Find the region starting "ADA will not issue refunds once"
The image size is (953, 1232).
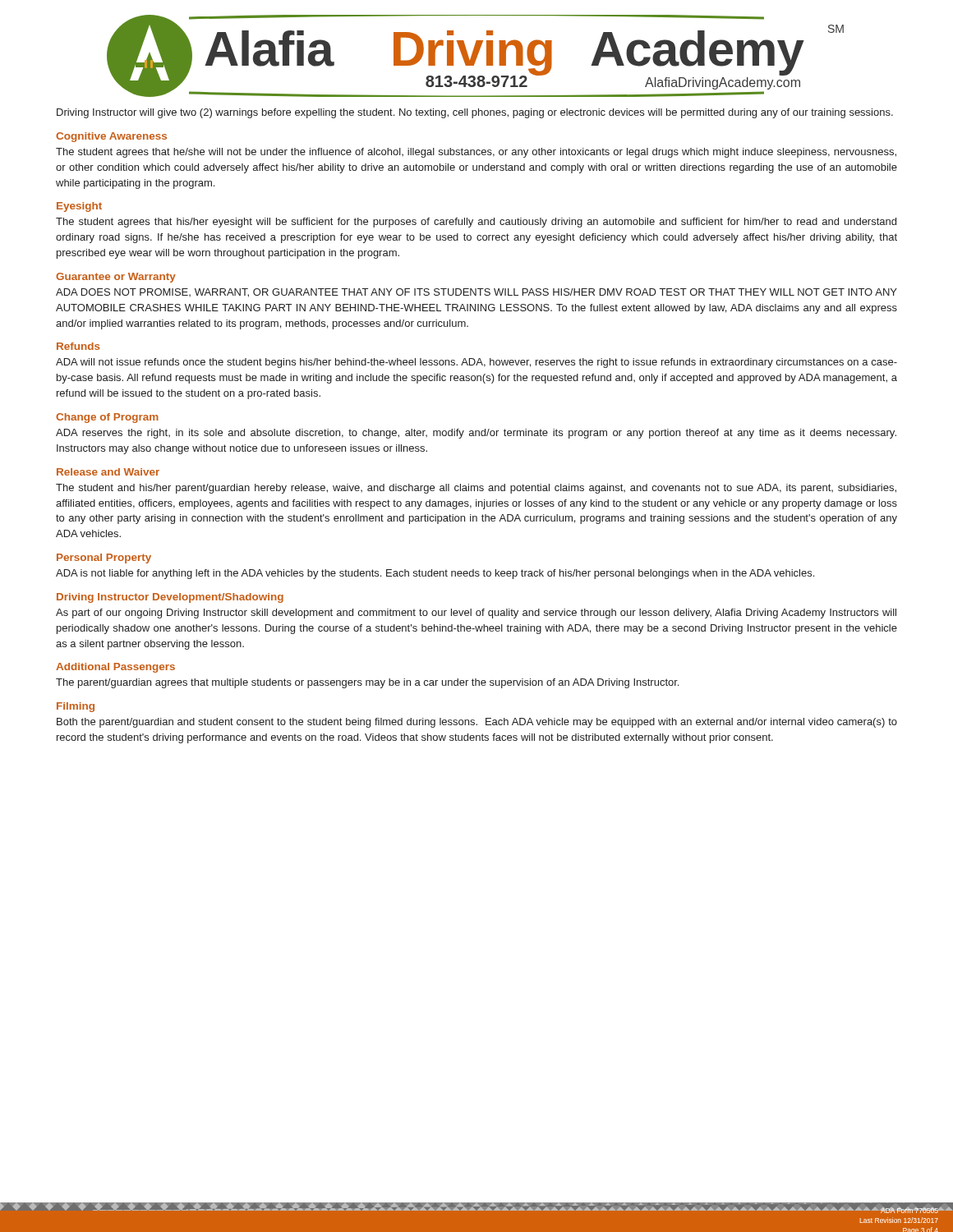(476, 378)
